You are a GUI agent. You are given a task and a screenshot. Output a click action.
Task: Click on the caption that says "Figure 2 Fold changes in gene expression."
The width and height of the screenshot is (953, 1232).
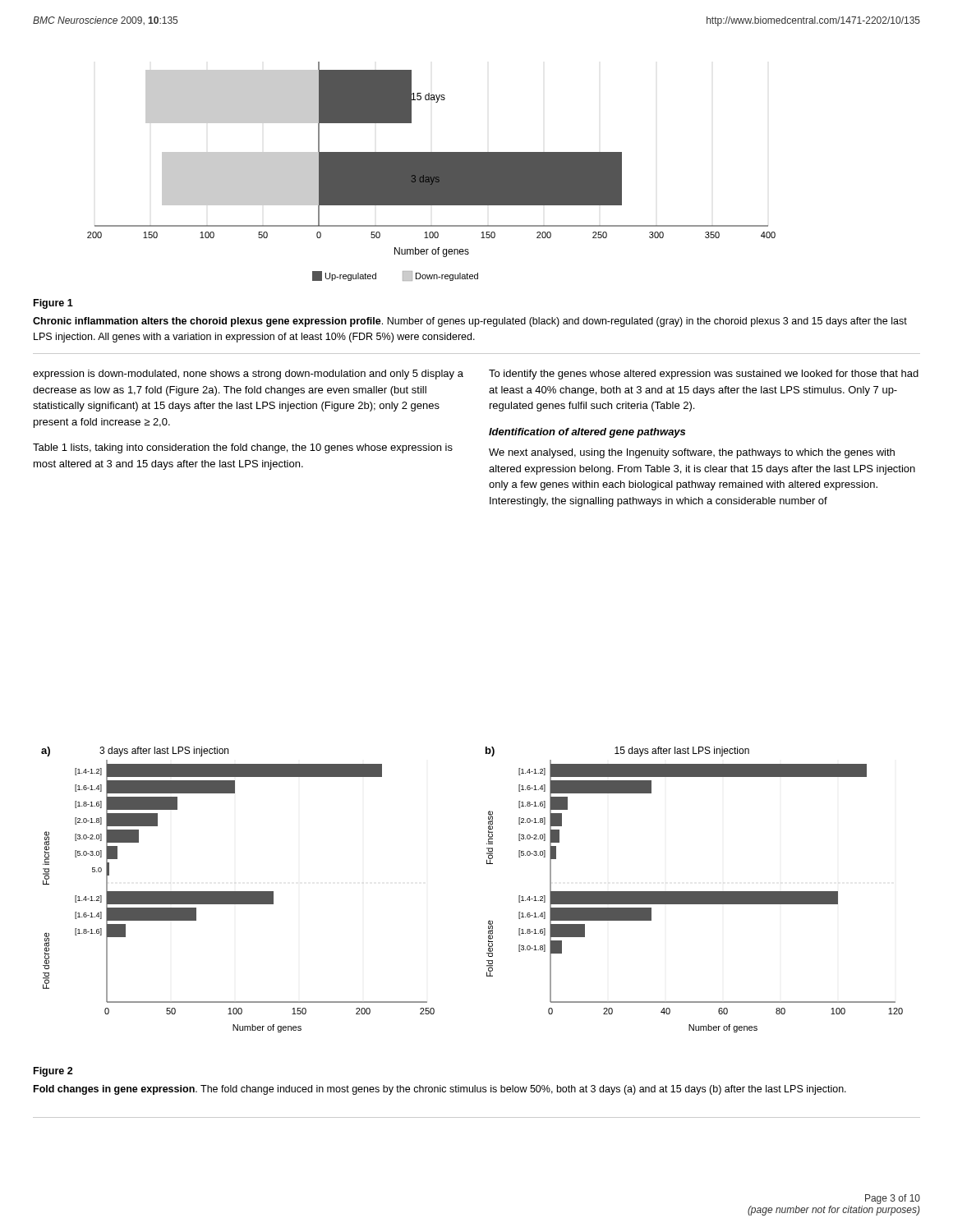click(476, 1080)
